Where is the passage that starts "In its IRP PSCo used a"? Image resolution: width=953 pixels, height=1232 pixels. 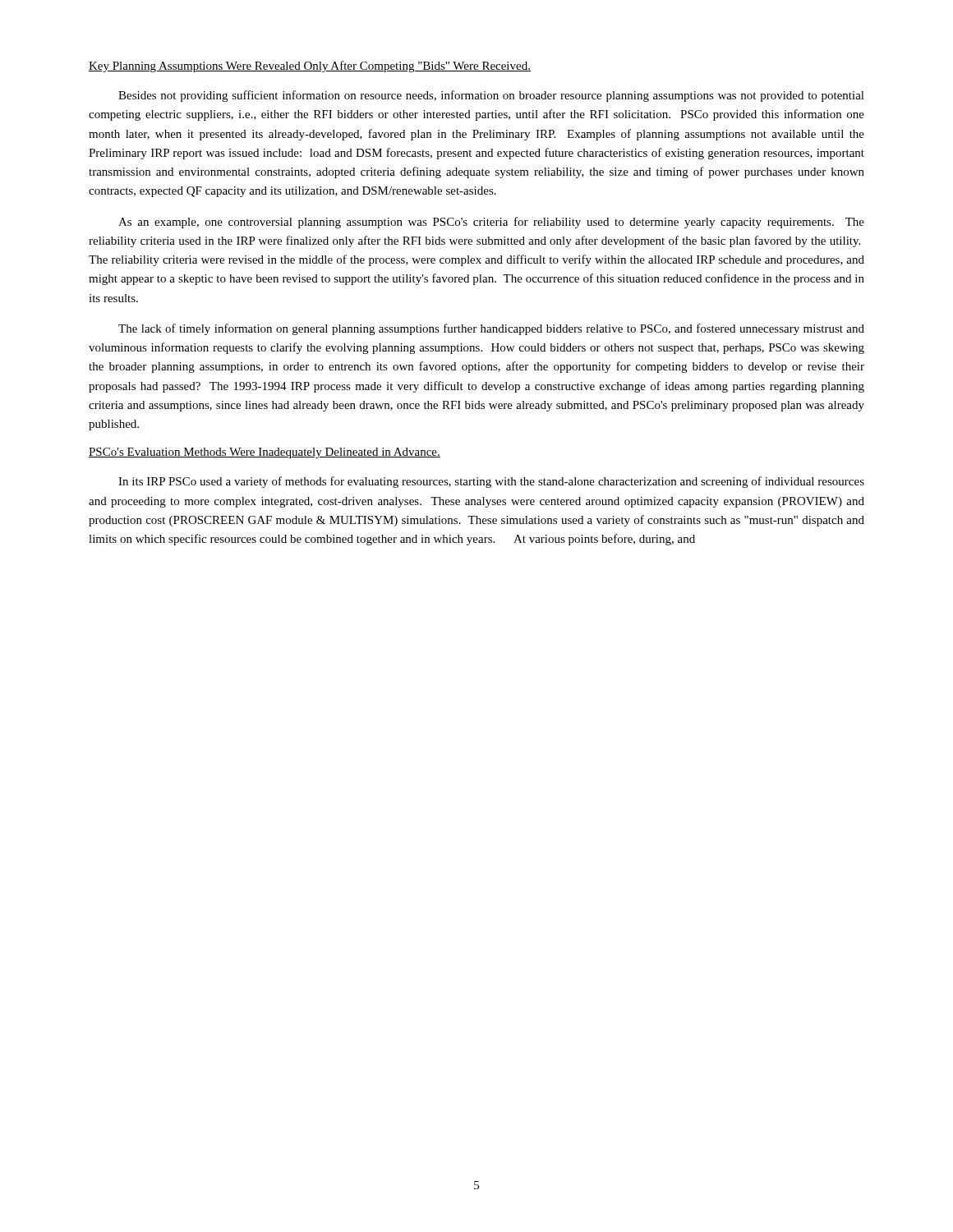tap(476, 511)
